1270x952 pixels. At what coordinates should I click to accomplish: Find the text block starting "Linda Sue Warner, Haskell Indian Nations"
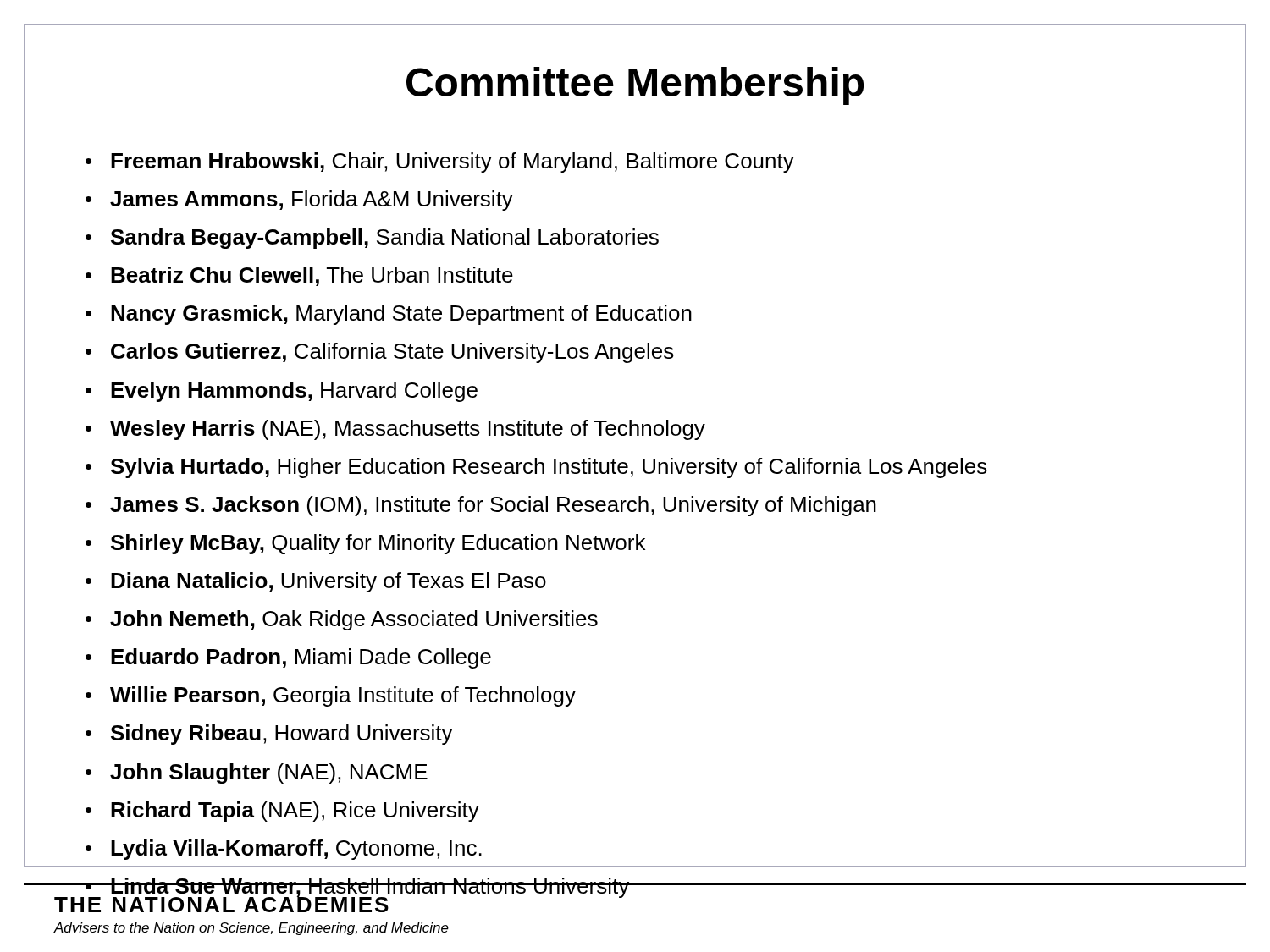pos(370,886)
